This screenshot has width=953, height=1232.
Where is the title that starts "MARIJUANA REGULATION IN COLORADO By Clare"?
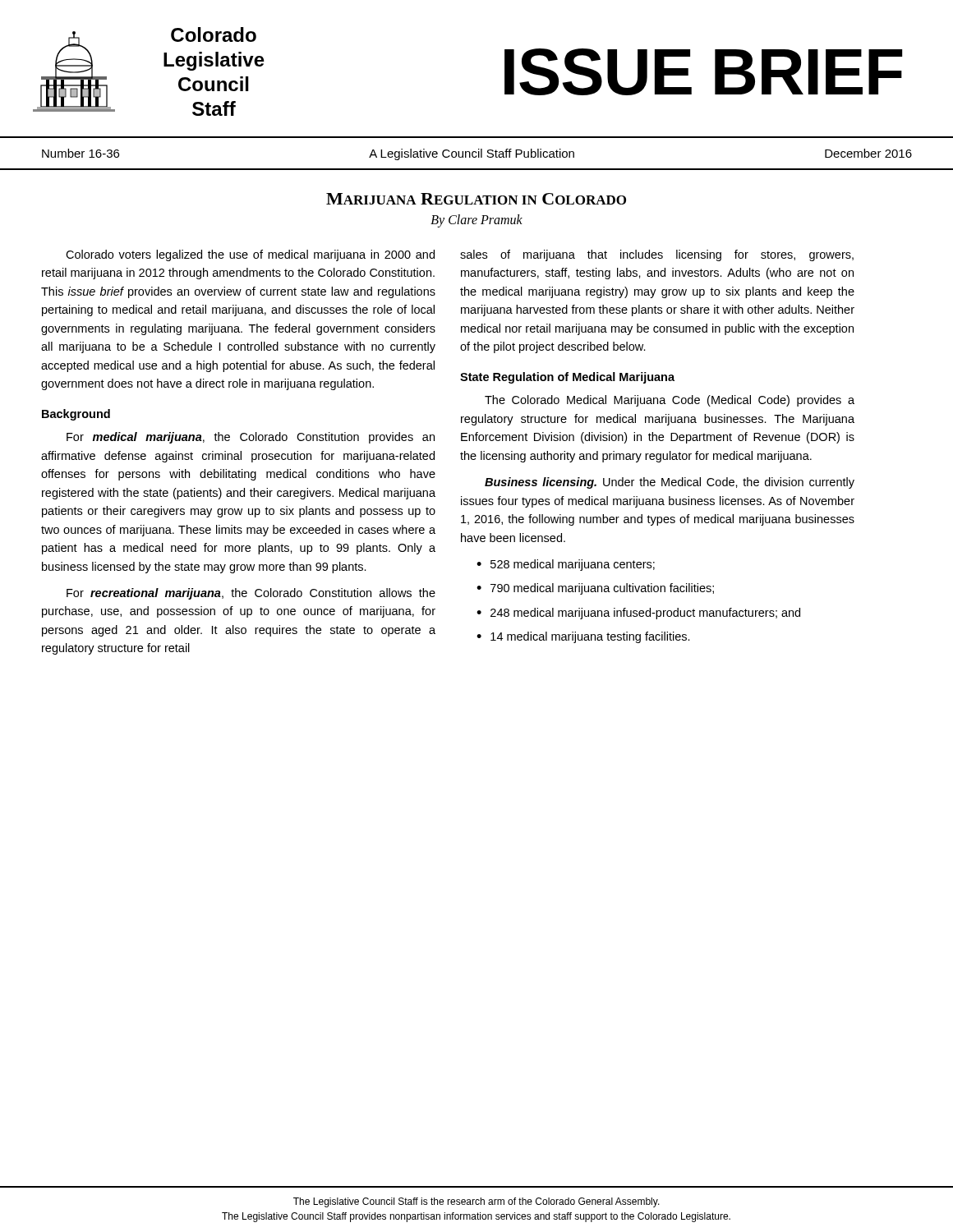coord(476,208)
